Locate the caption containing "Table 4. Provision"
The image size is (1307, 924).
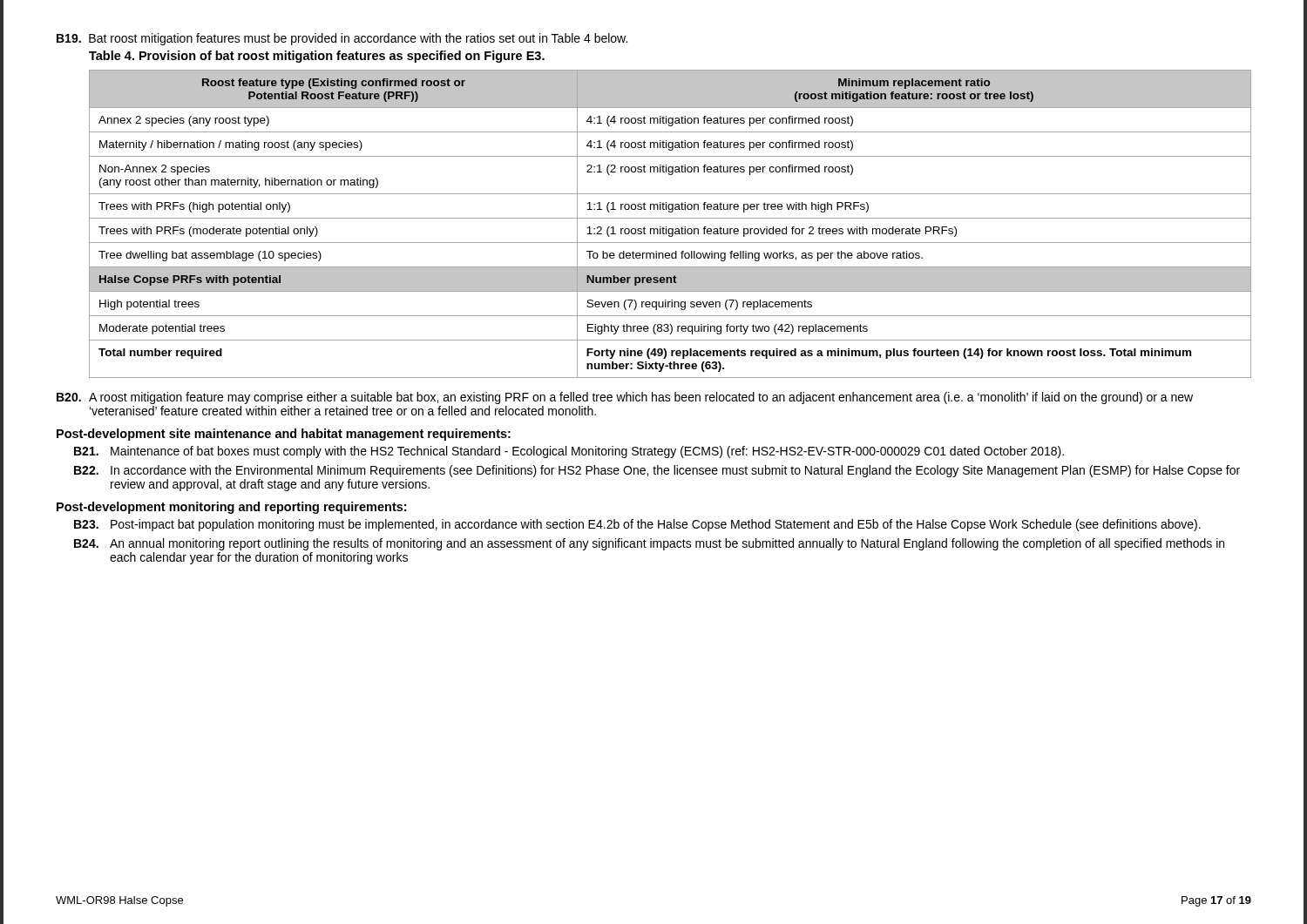coord(317,56)
